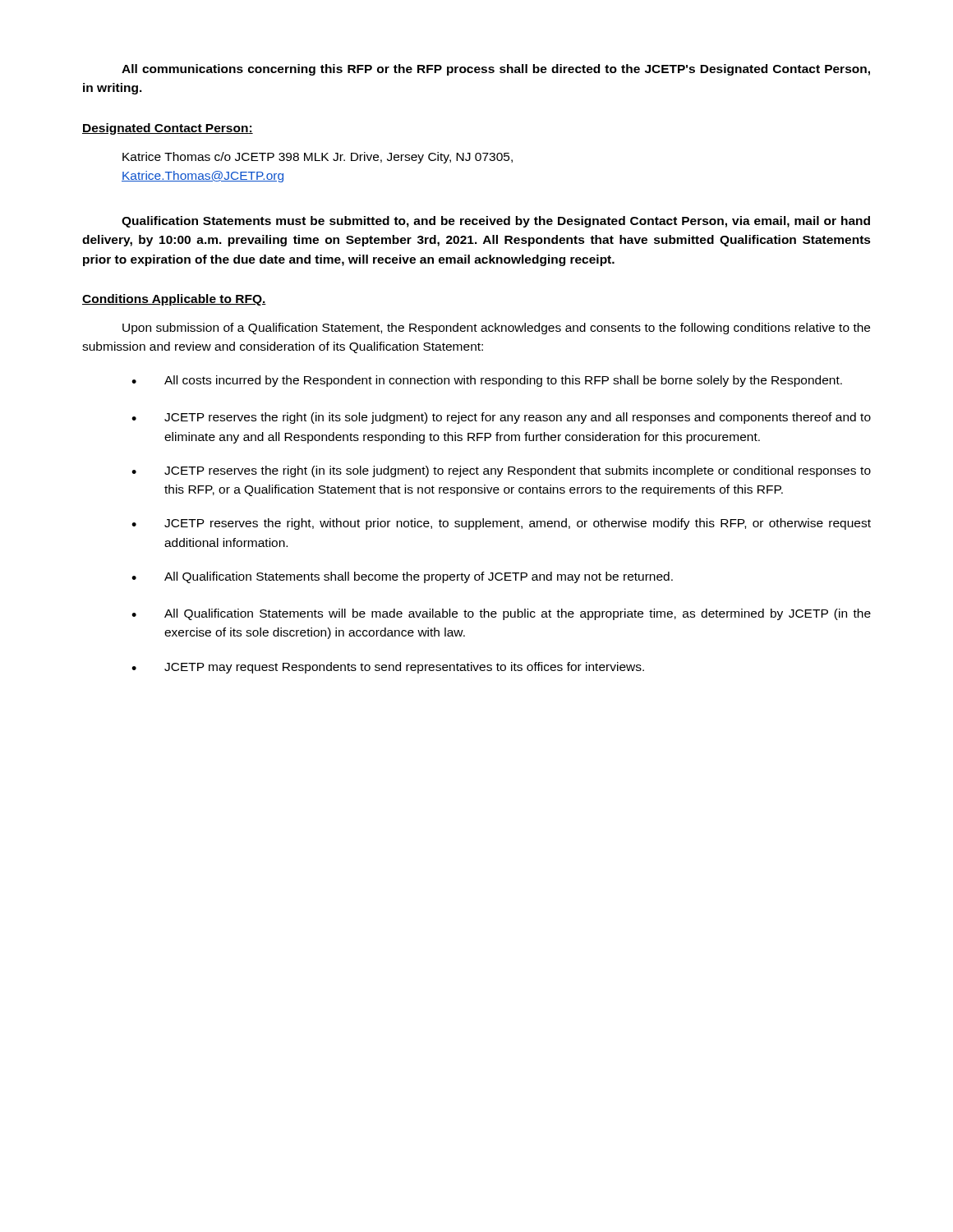Select the block starting "• All Qualification Statements will be made available"

501,623
